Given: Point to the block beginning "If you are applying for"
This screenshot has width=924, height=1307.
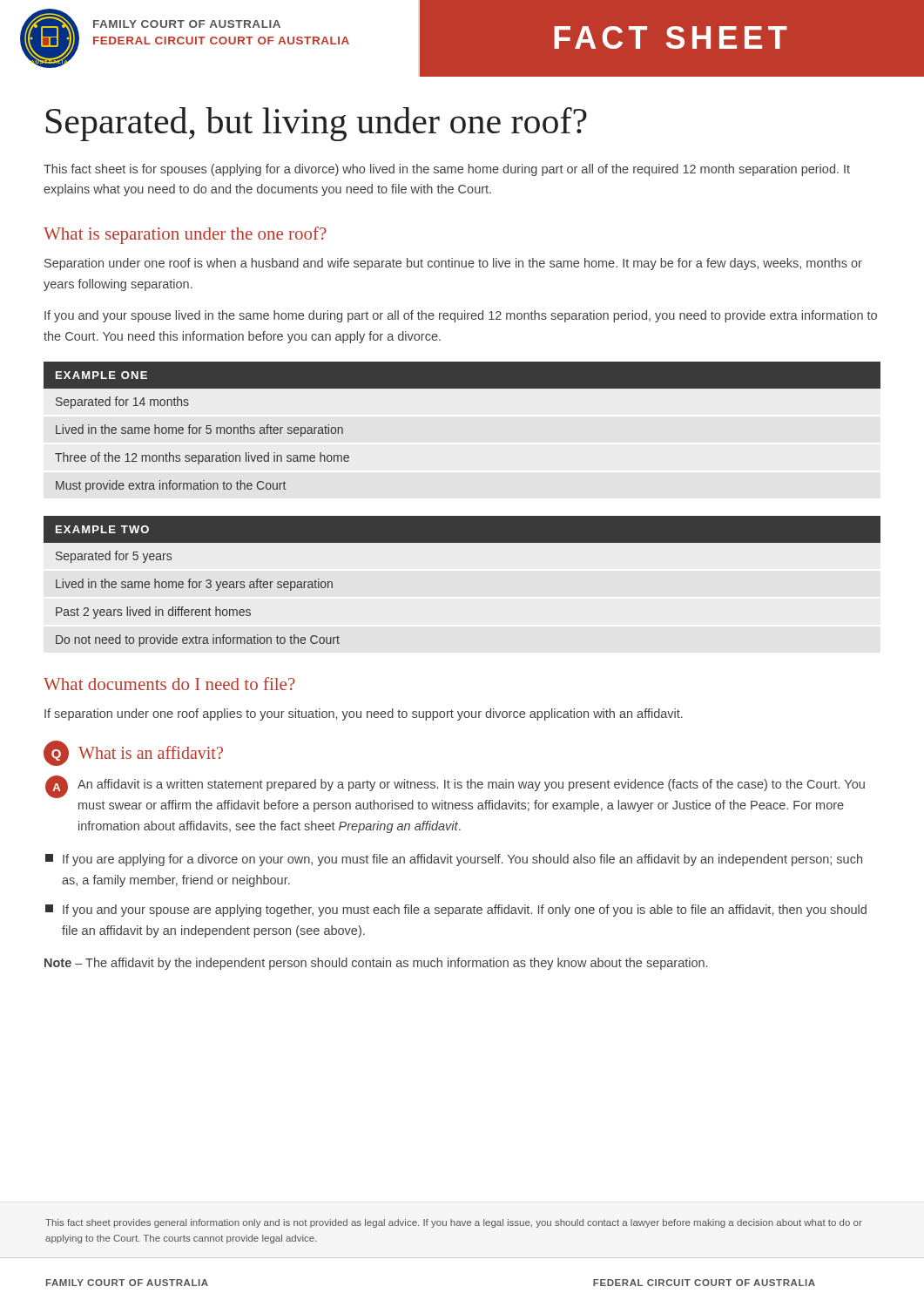Looking at the screenshot, I should coord(463,870).
